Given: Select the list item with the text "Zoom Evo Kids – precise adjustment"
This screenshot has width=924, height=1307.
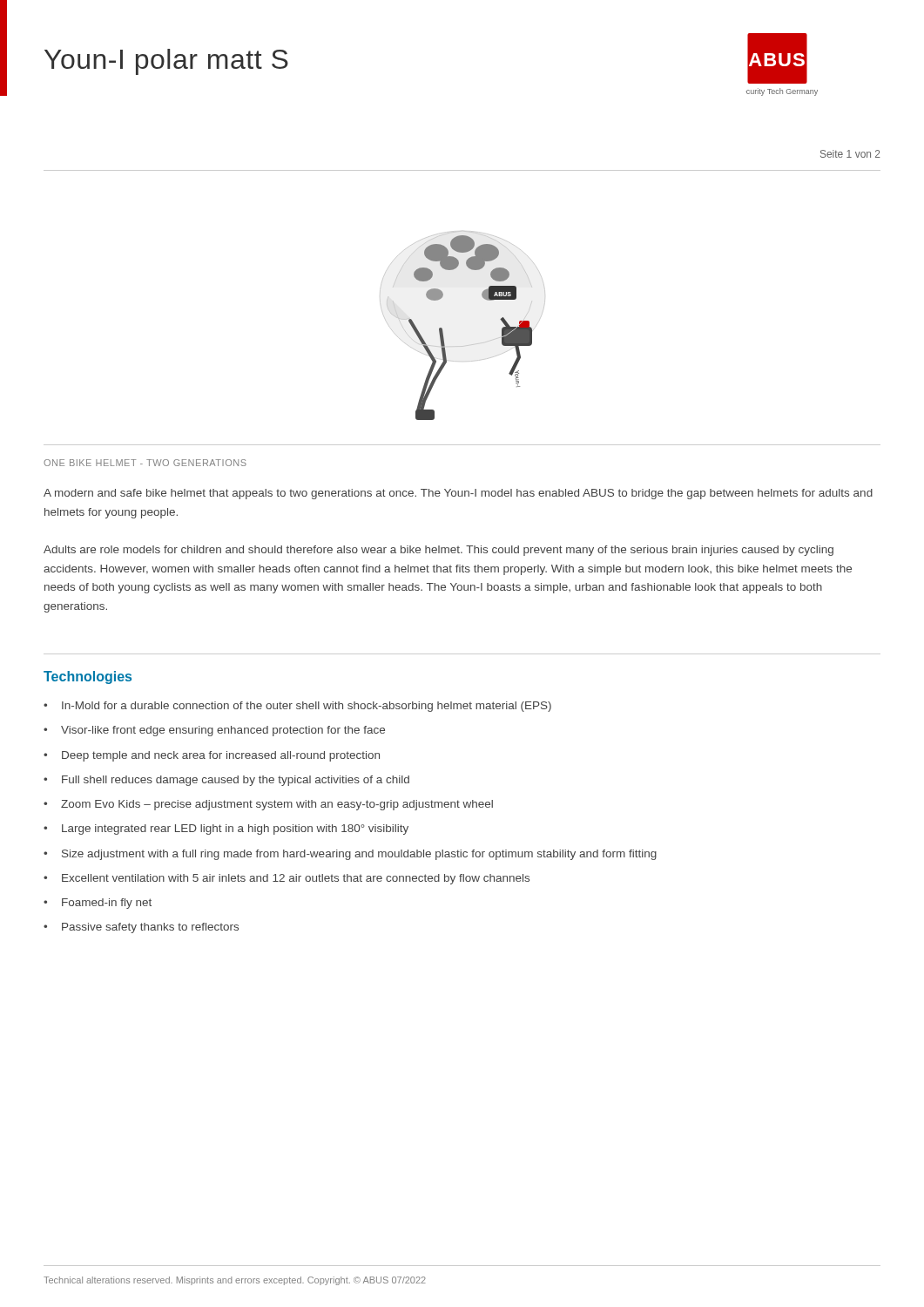Looking at the screenshot, I should [x=277, y=804].
